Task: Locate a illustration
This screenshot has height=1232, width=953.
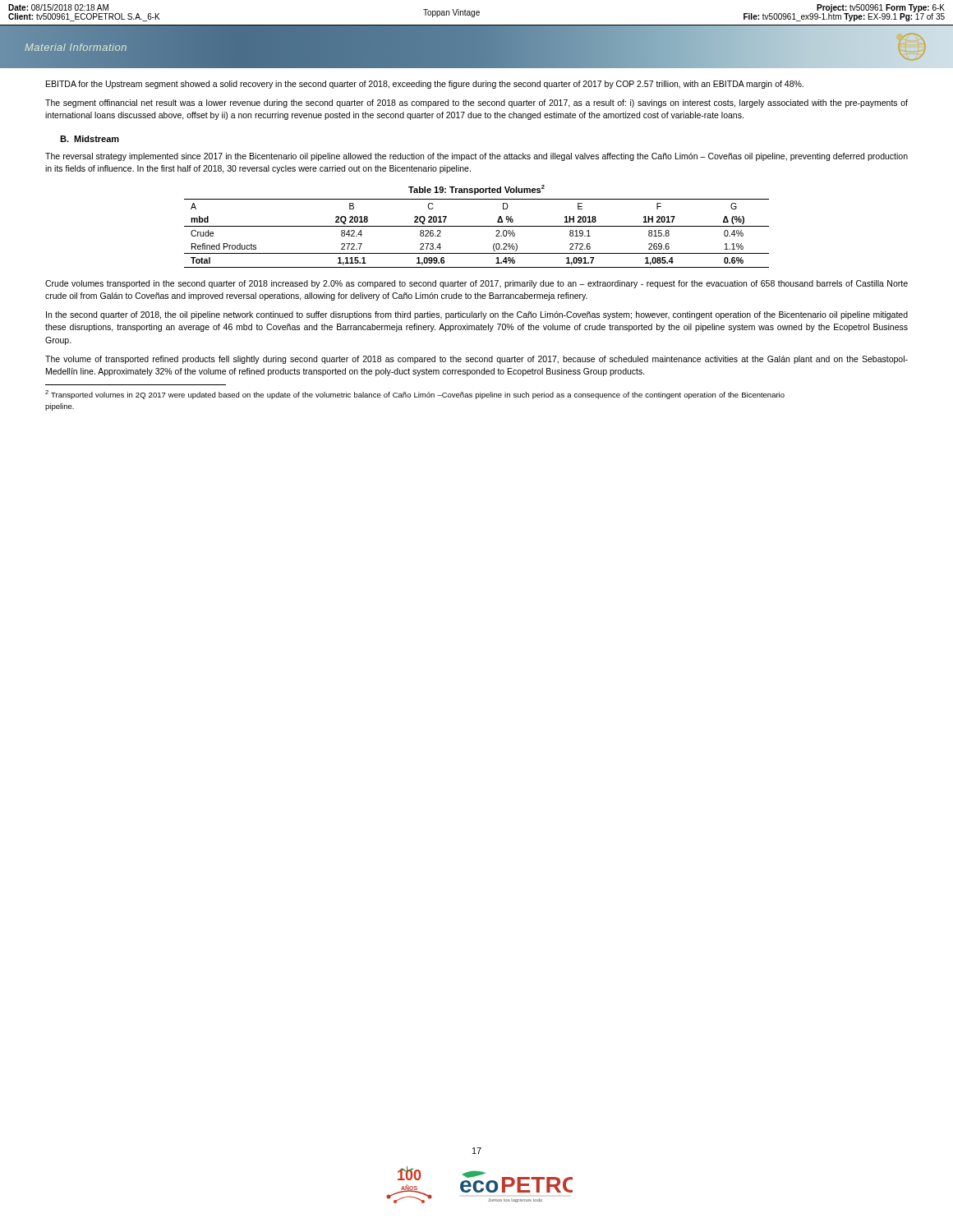Action: coord(476,47)
